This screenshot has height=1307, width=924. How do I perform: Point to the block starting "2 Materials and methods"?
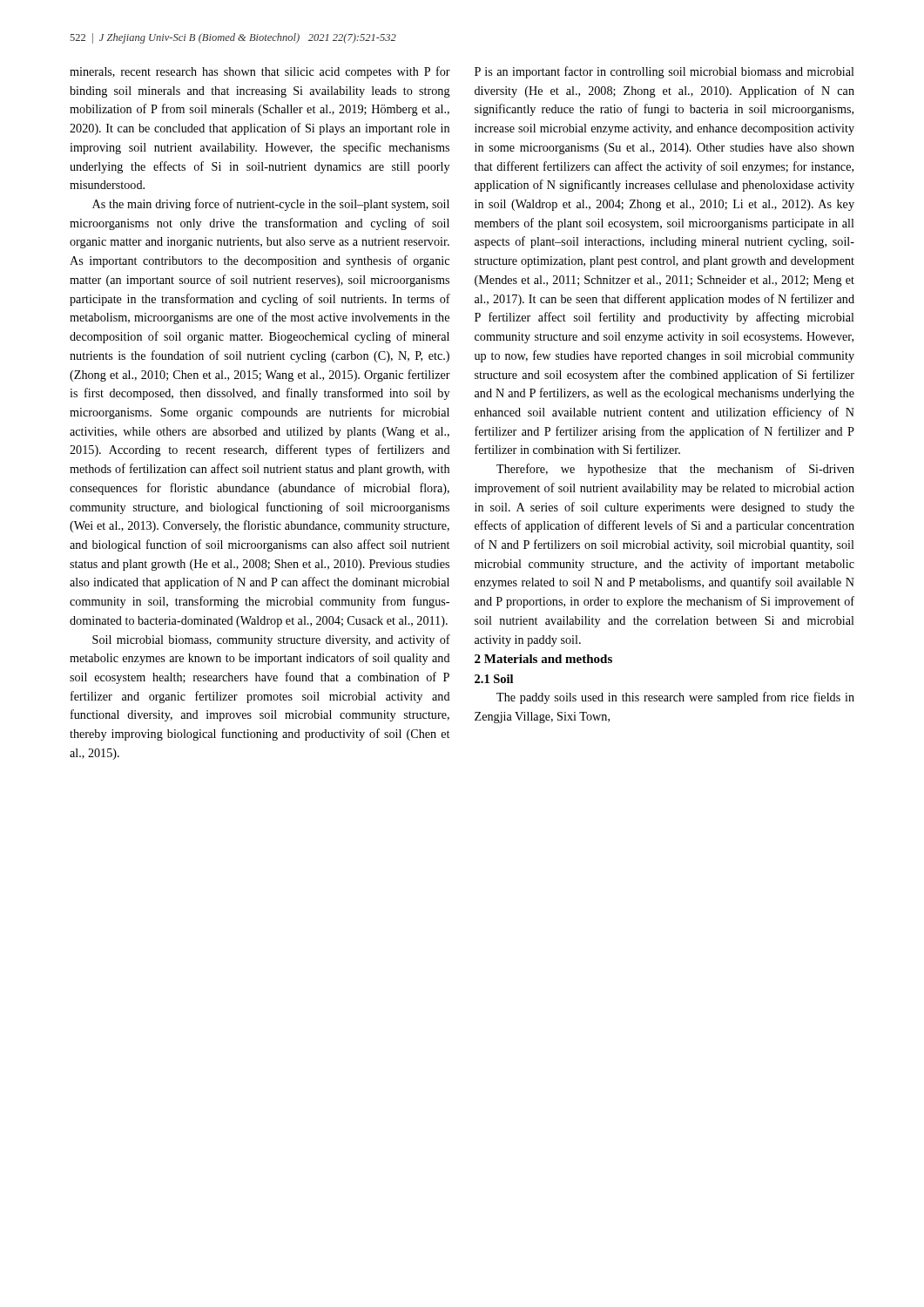[x=543, y=659]
